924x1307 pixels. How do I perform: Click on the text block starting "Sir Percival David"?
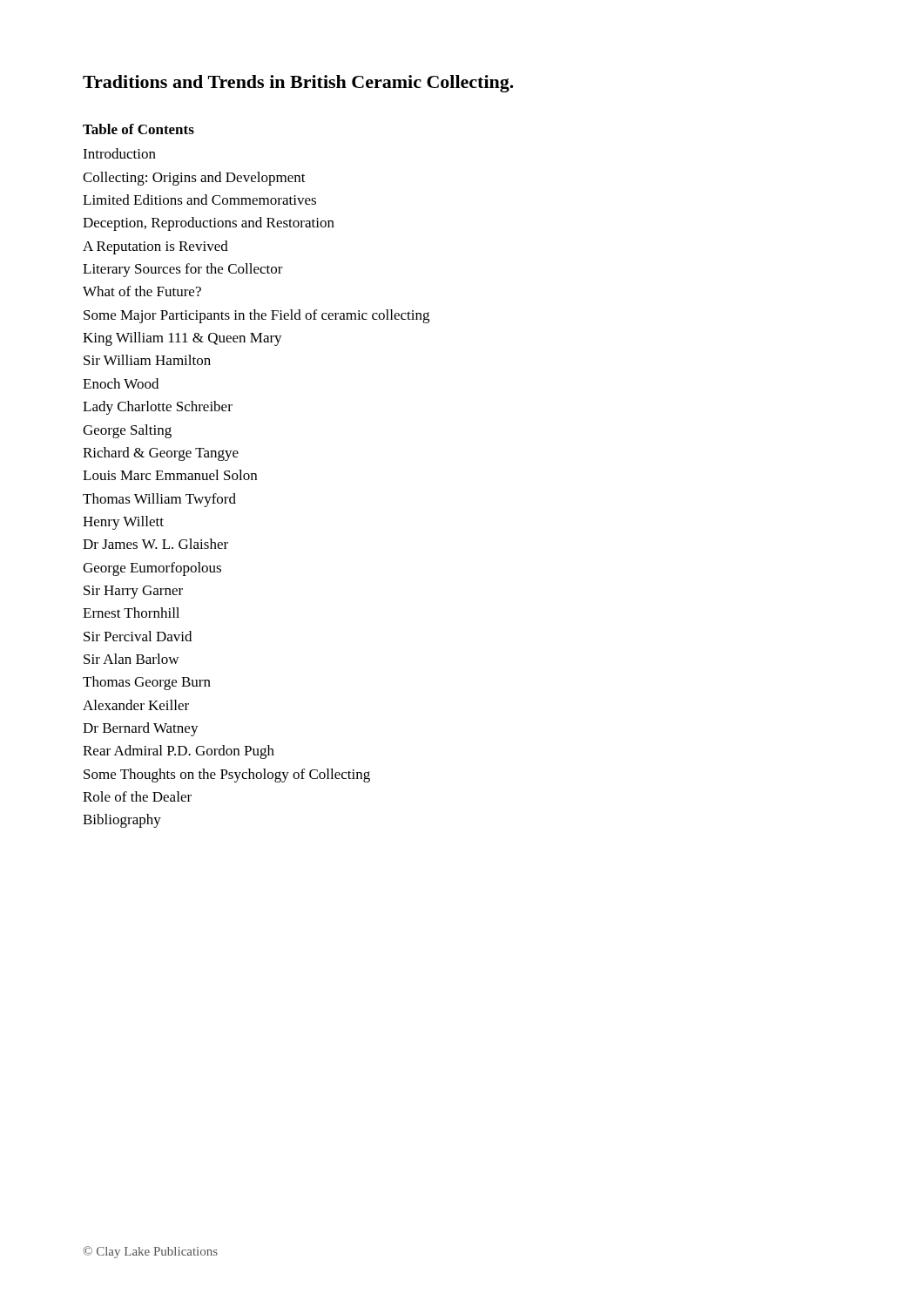tap(137, 636)
